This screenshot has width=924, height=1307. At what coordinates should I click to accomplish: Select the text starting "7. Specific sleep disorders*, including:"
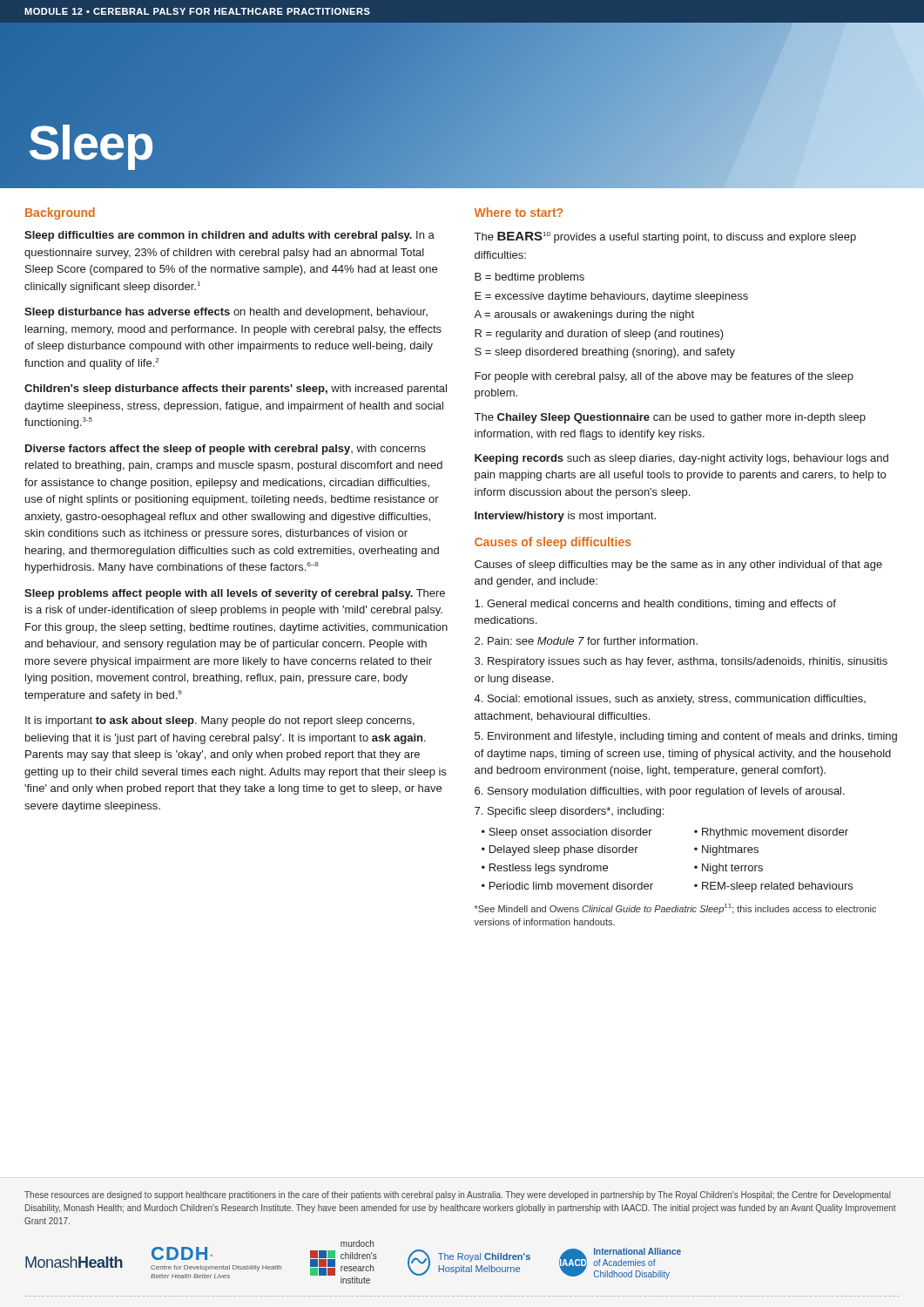[x=570, y=811]
